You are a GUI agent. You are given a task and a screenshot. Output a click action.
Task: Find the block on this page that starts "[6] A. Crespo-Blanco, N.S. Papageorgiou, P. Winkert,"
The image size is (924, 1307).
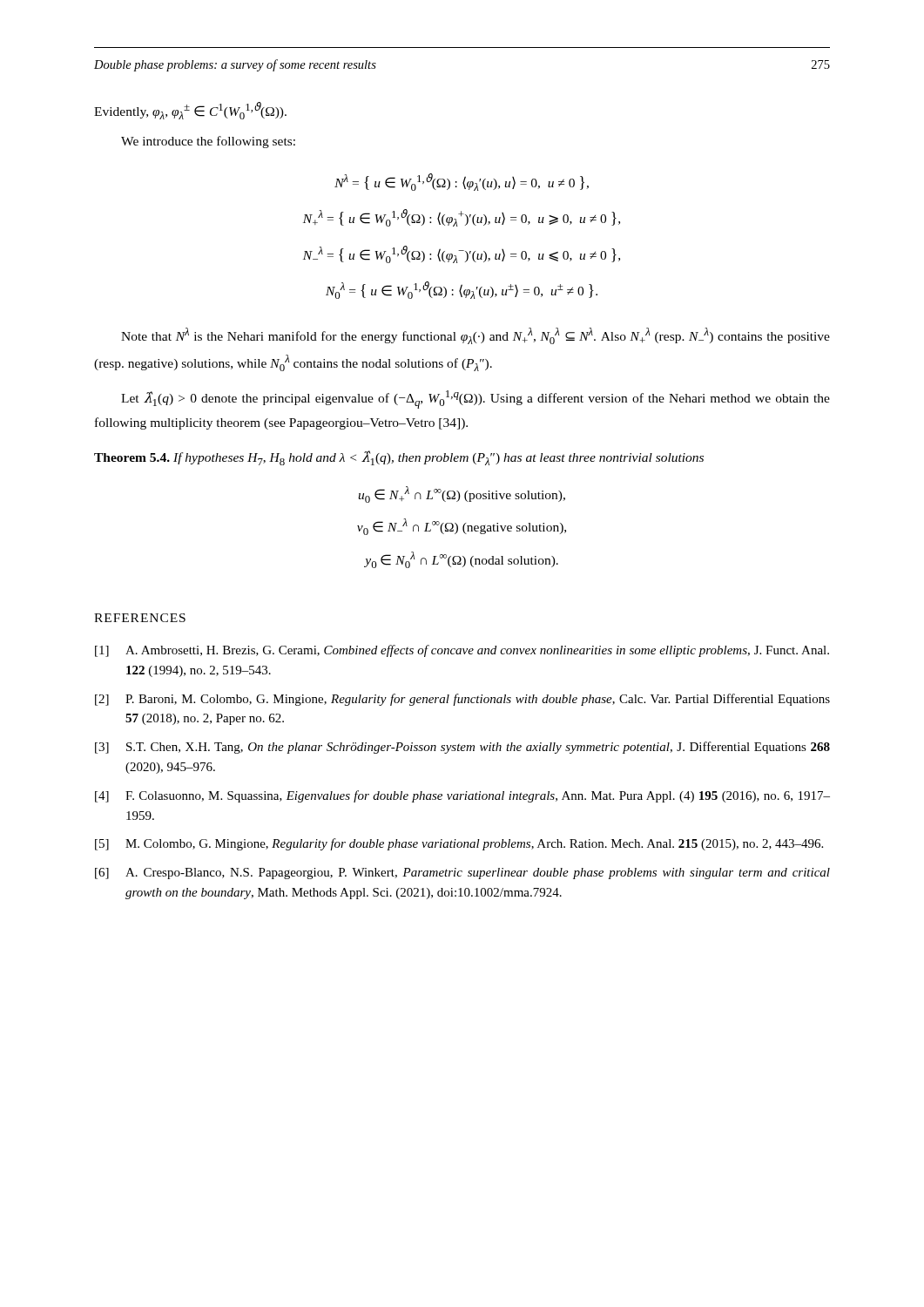click(x=462, y=883)
